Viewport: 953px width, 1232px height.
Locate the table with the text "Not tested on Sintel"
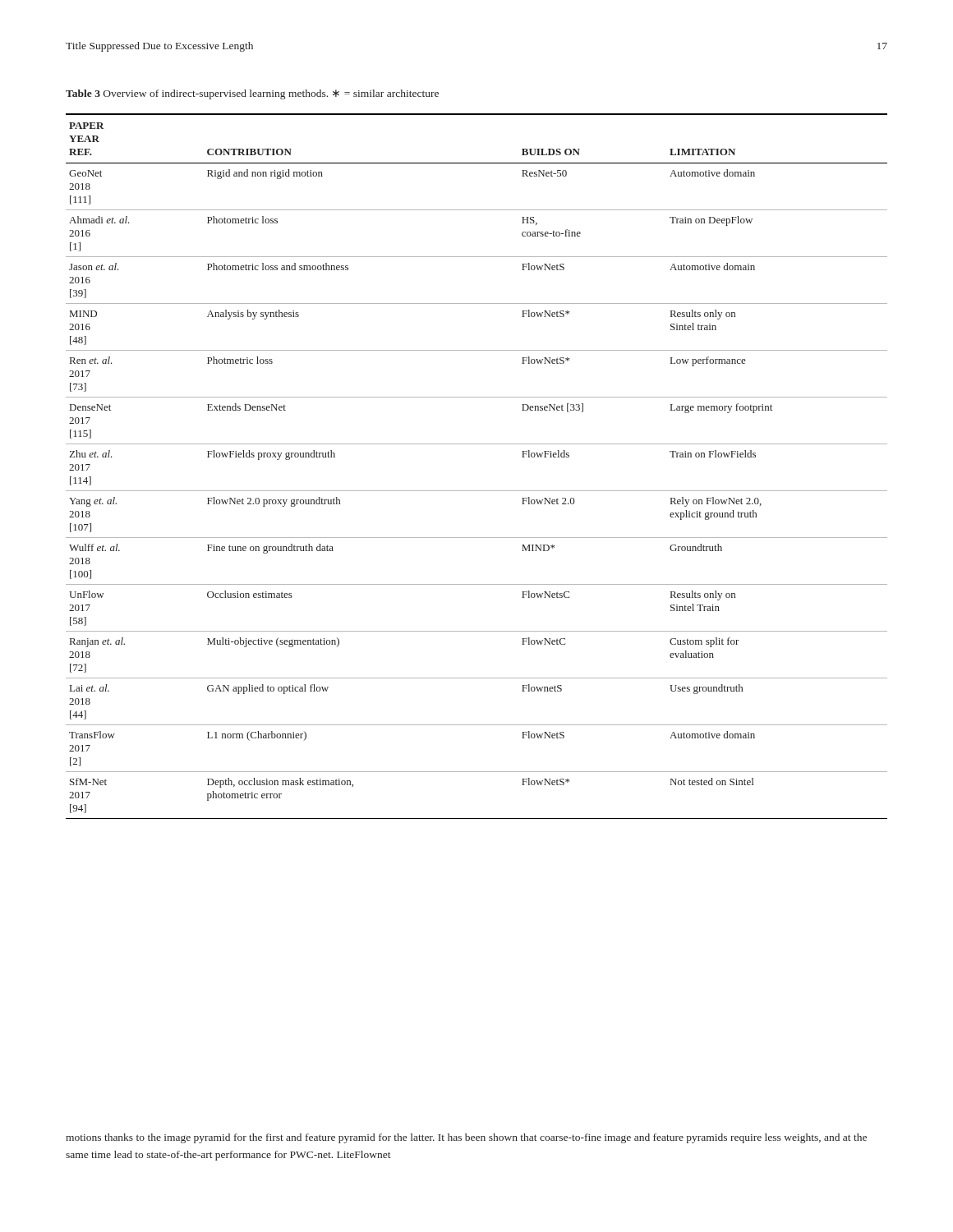[x=476, y=466]
